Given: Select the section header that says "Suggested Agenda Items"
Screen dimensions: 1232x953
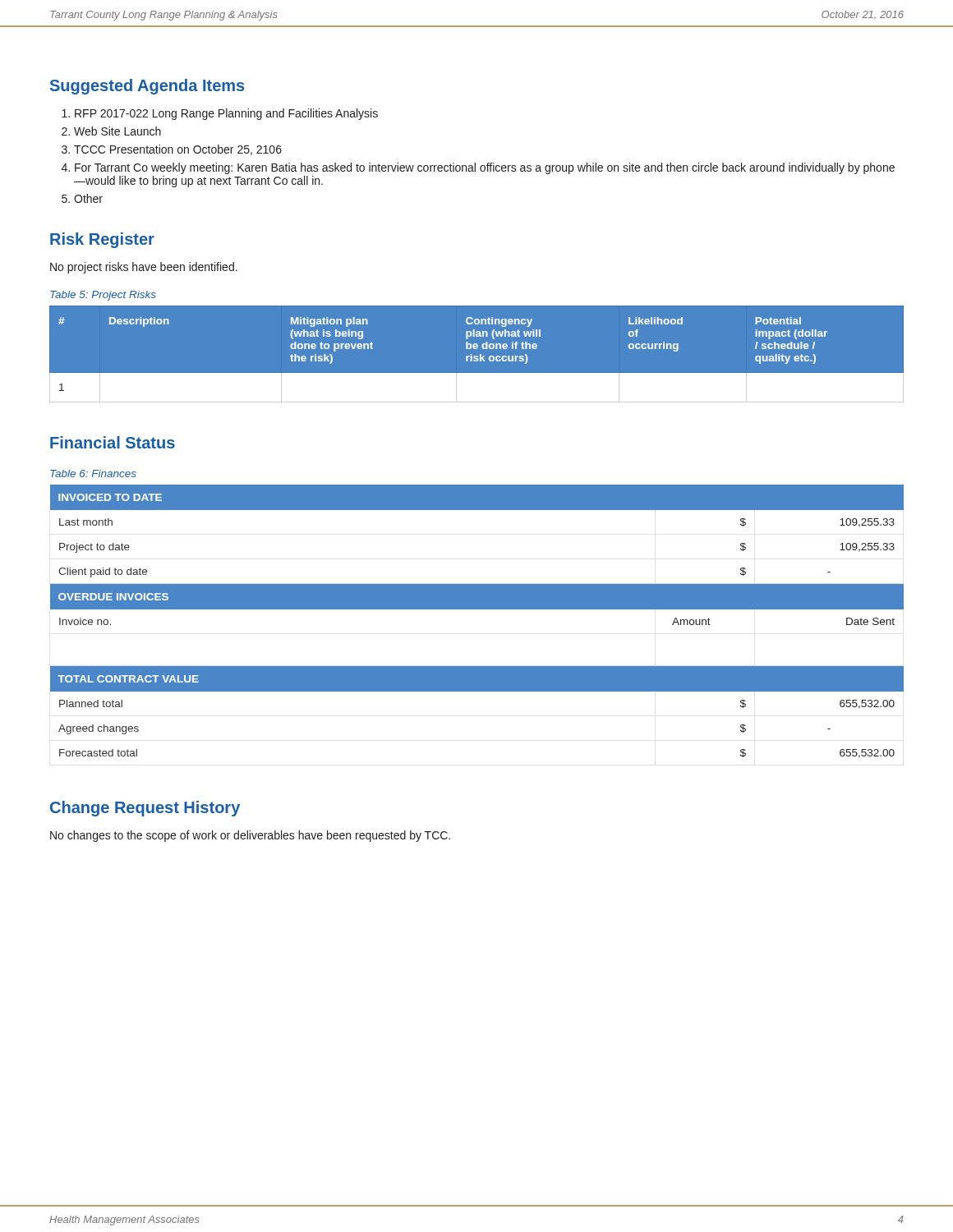Looking at the screenshot, I should 147,85.
